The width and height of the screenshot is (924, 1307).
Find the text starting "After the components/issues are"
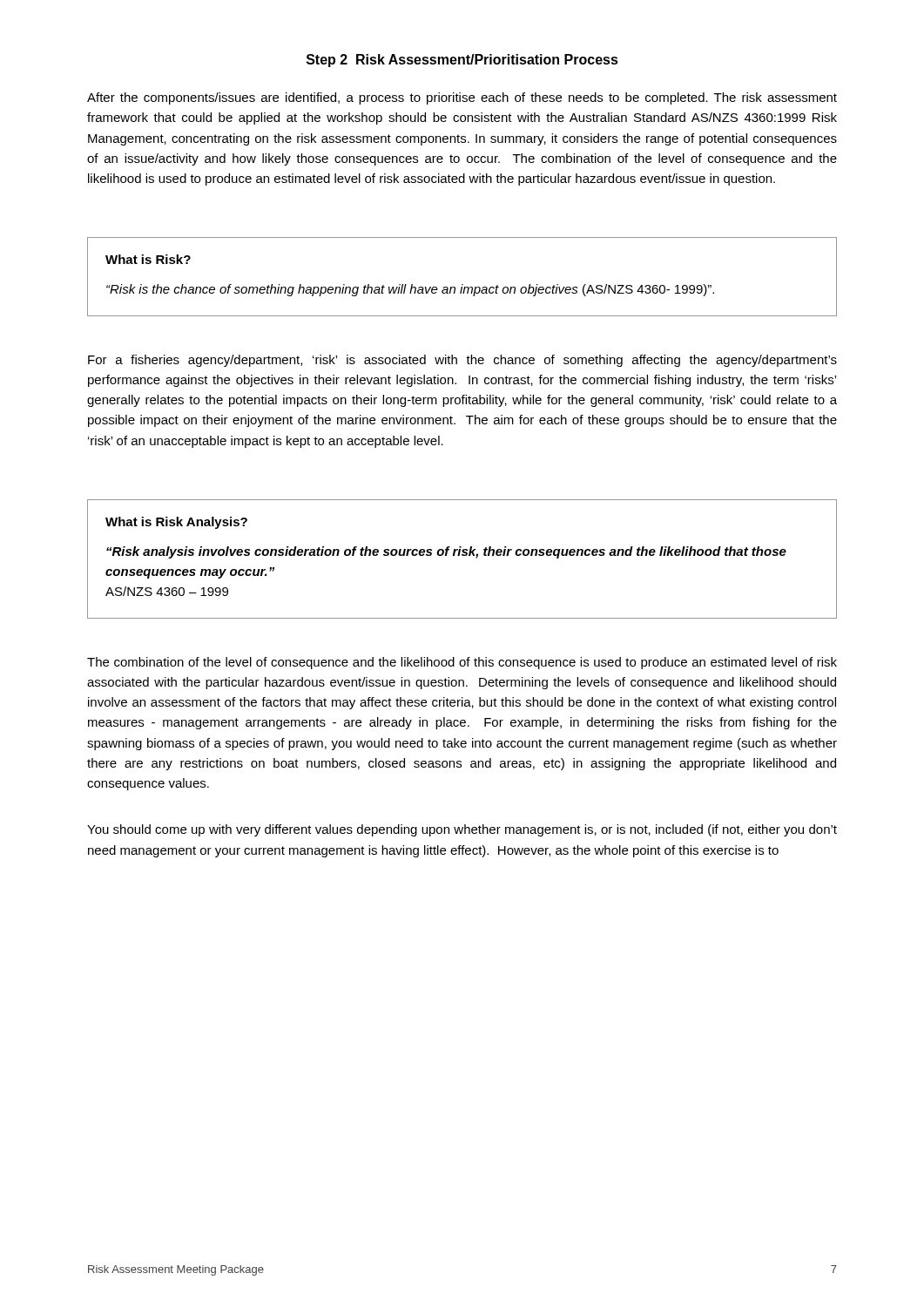point(462,138)
